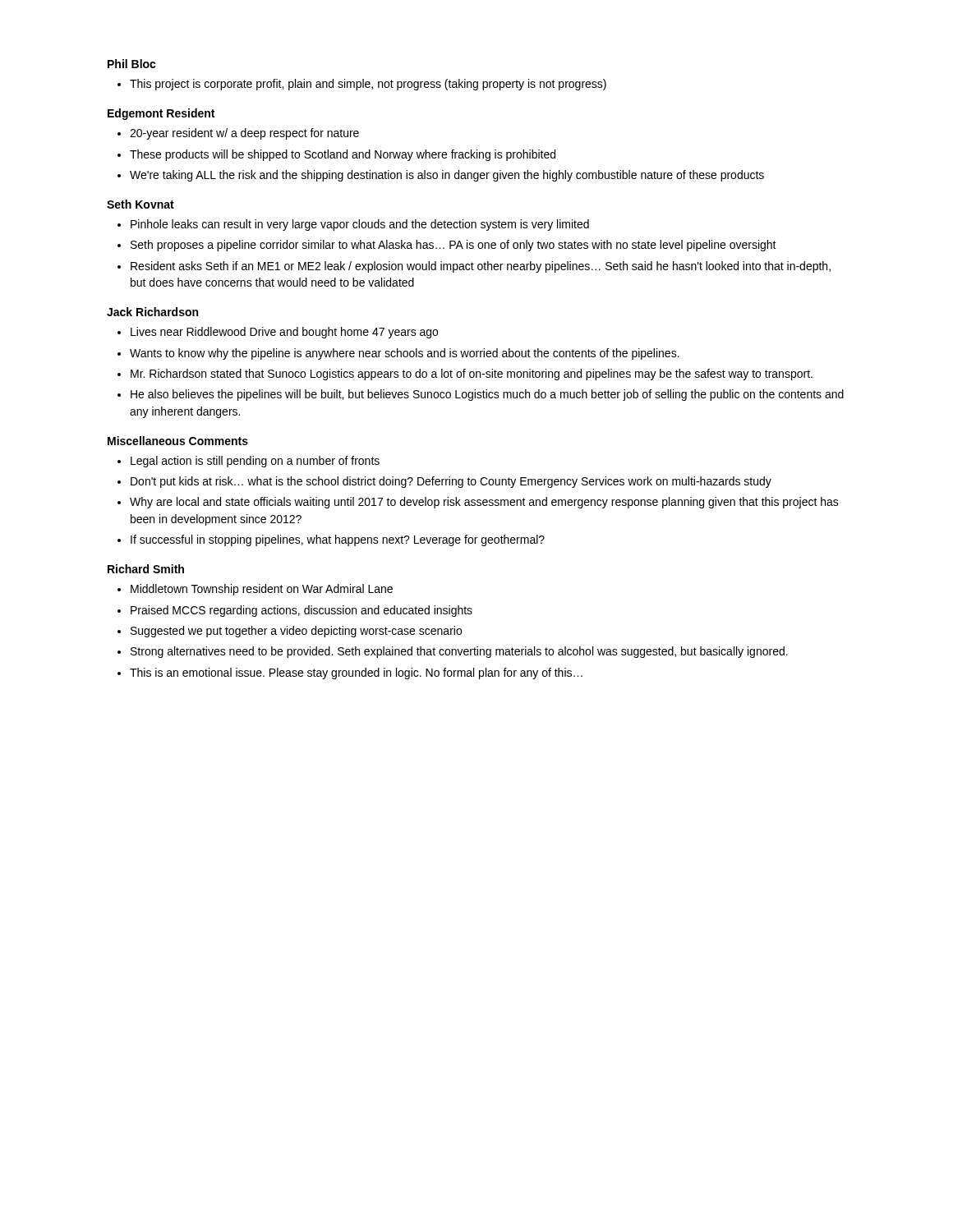953x1232 pixels.
Task: Find the block on this page that starts "20-year resident w/ a deep respect for"
Action: (x=245, y=133)
